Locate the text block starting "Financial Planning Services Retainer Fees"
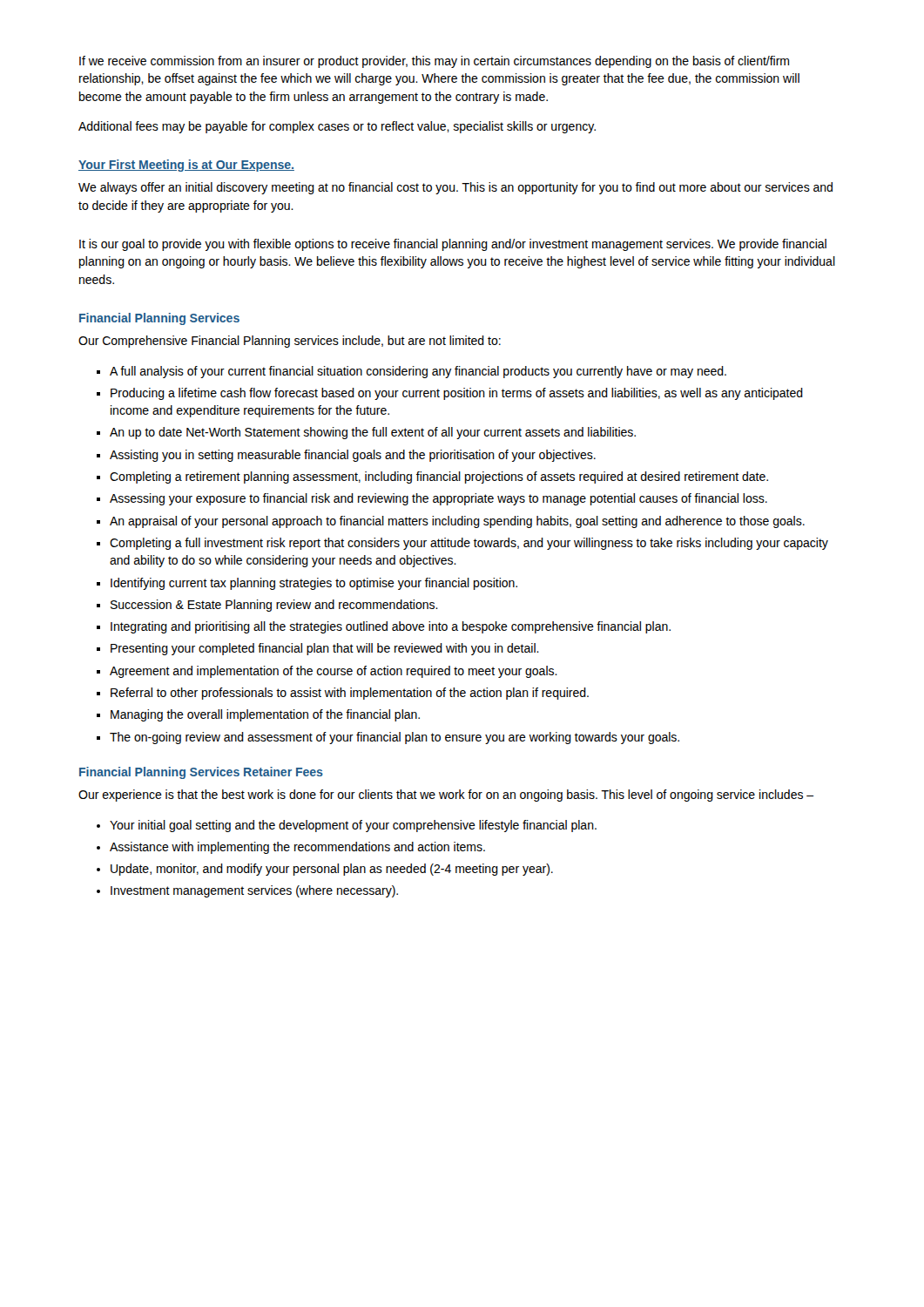 tap(201, 773)
